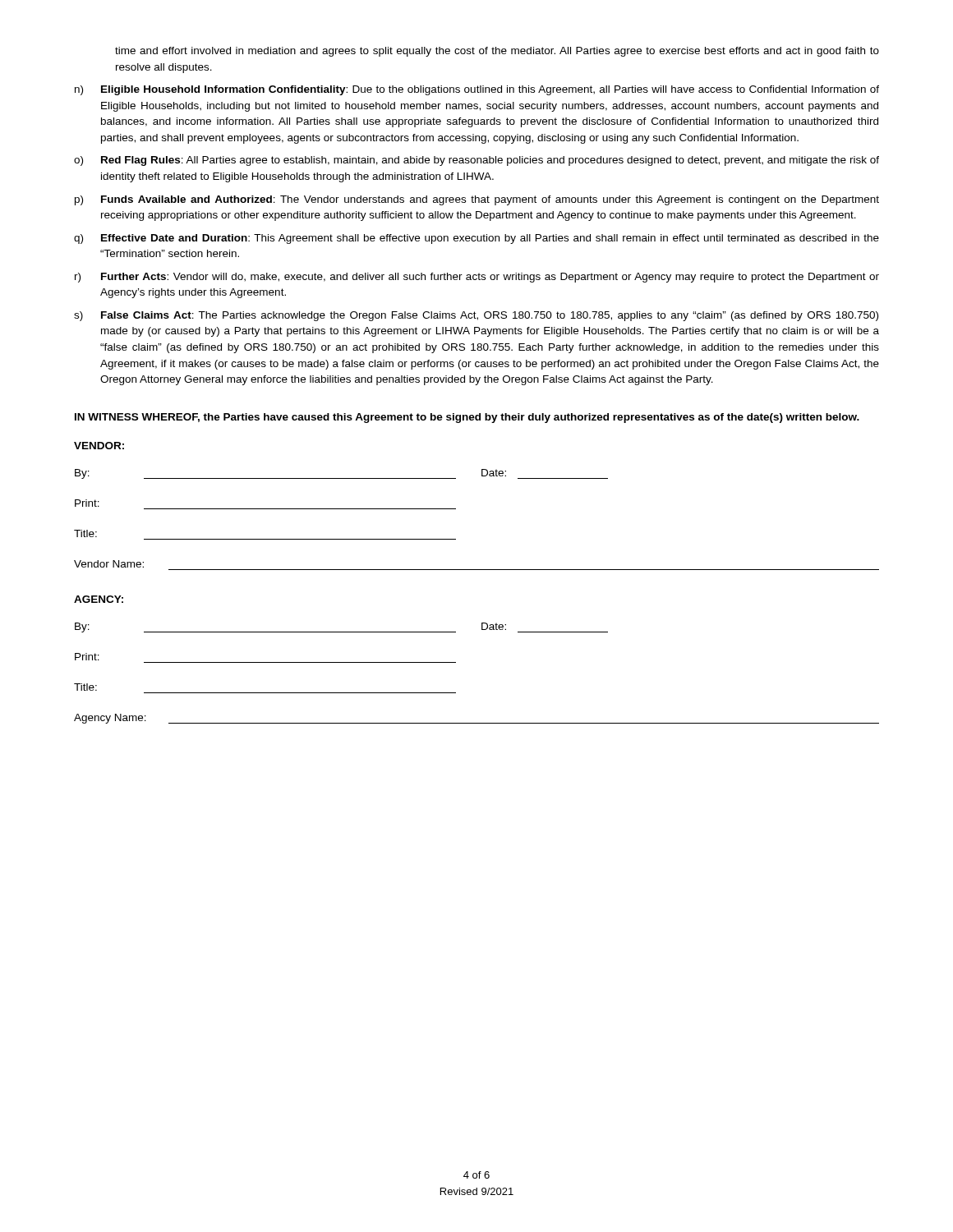Click the passage that begins "r) Further Acts: Vendor will do,"
The width and height of the screenshot is (953, 1232).
(476, 284)
